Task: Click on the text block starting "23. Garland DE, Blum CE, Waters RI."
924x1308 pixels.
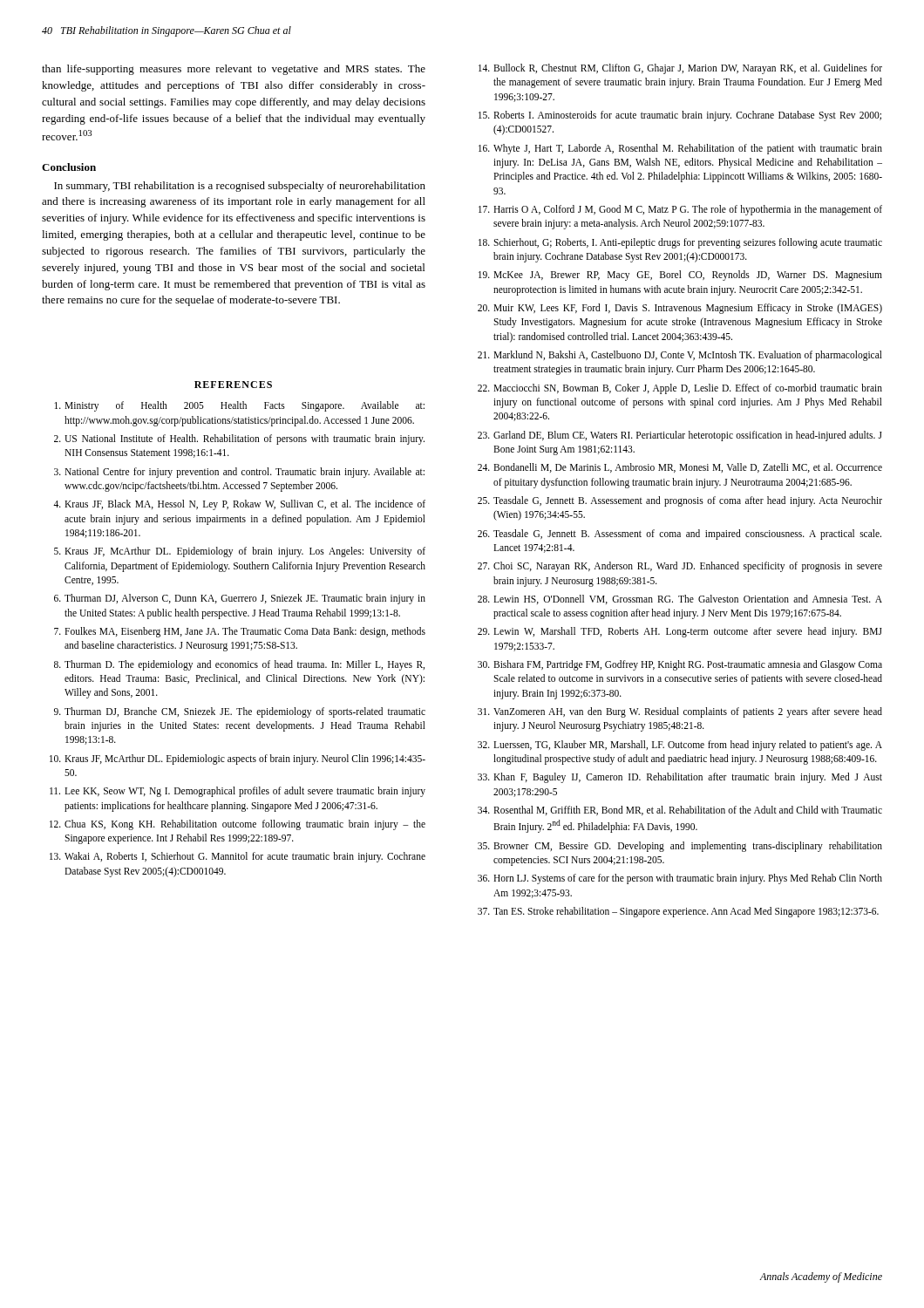Action: click(x=676, y=442)
